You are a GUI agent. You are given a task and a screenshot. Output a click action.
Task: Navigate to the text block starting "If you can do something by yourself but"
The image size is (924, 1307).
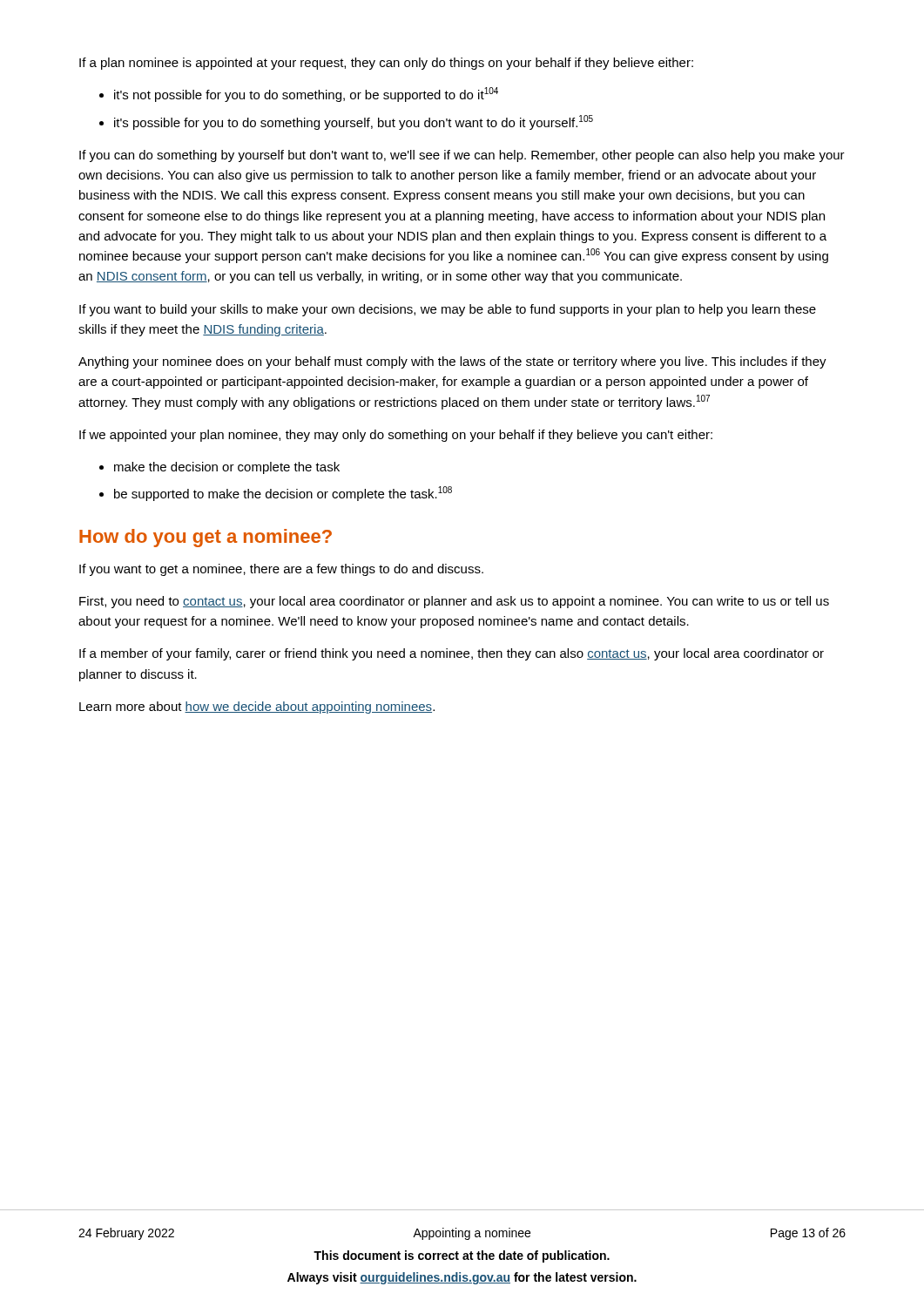[x=462, y=215]
